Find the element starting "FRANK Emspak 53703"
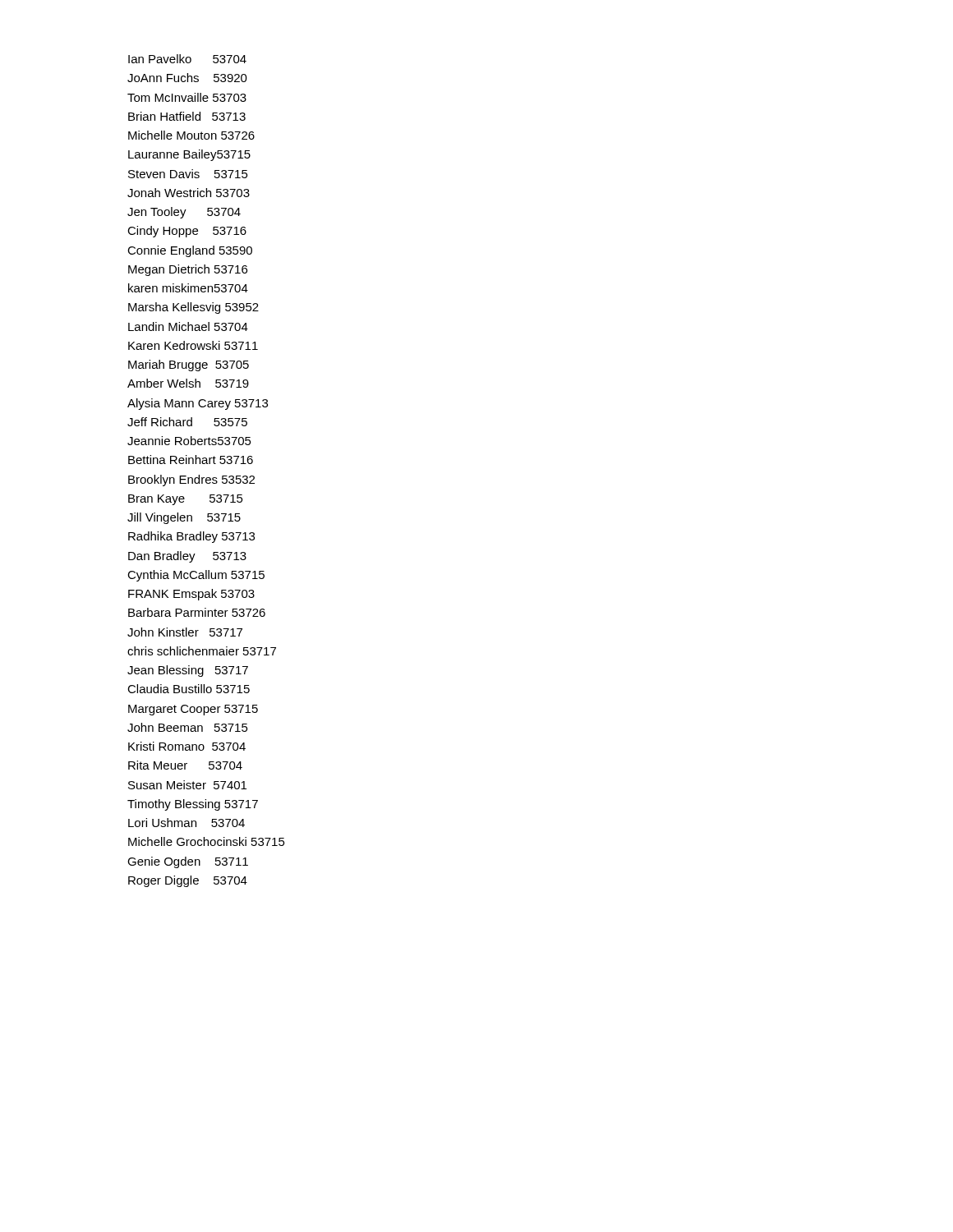The height and width of the screenshot is (1232, 953). click(191, 593)
